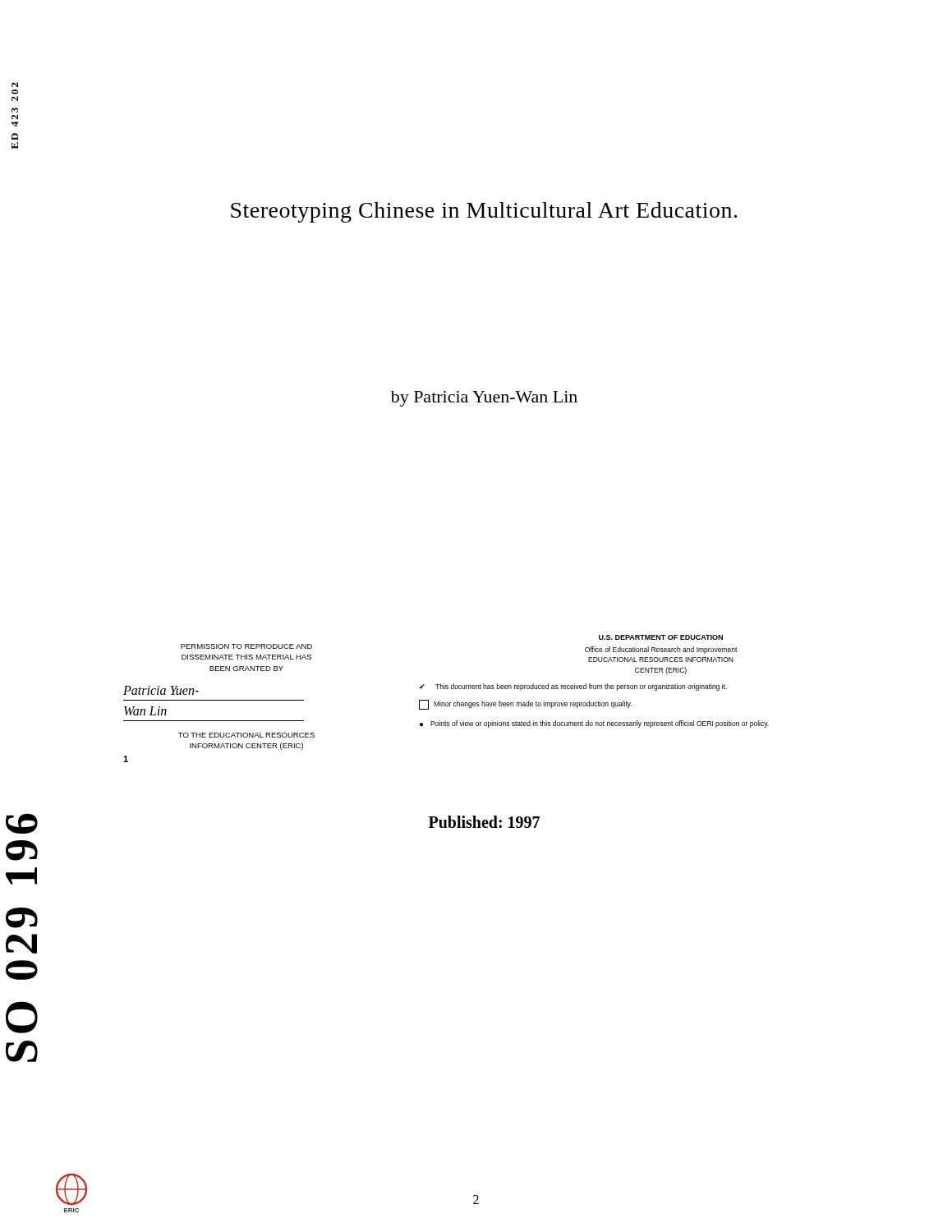
Task: Find the block on this page that starts "PERMISSION TO REPRODUCE AND DISSEMINATE THIS"
Action: point(246,702)
